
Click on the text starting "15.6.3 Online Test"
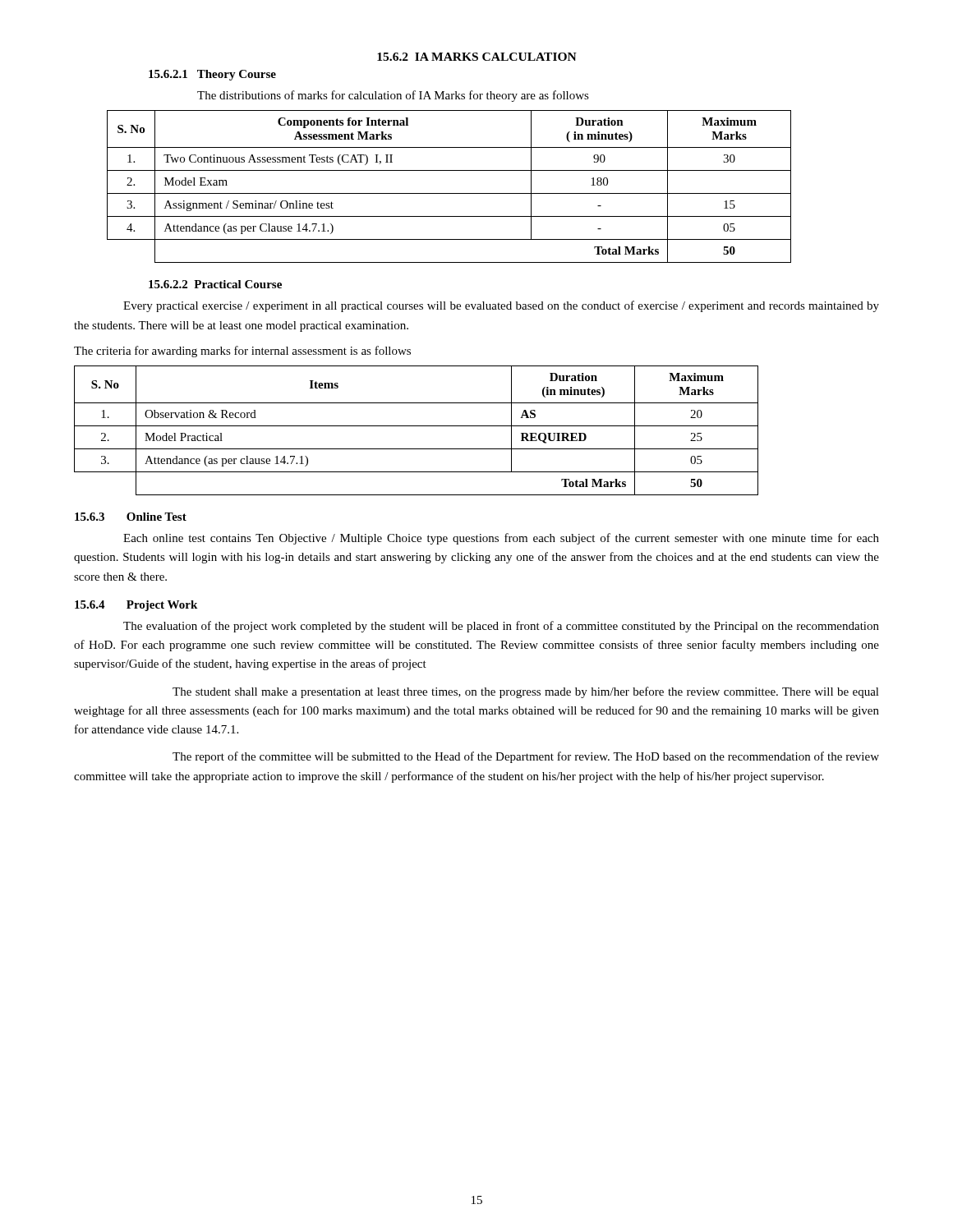pos(130,517)
